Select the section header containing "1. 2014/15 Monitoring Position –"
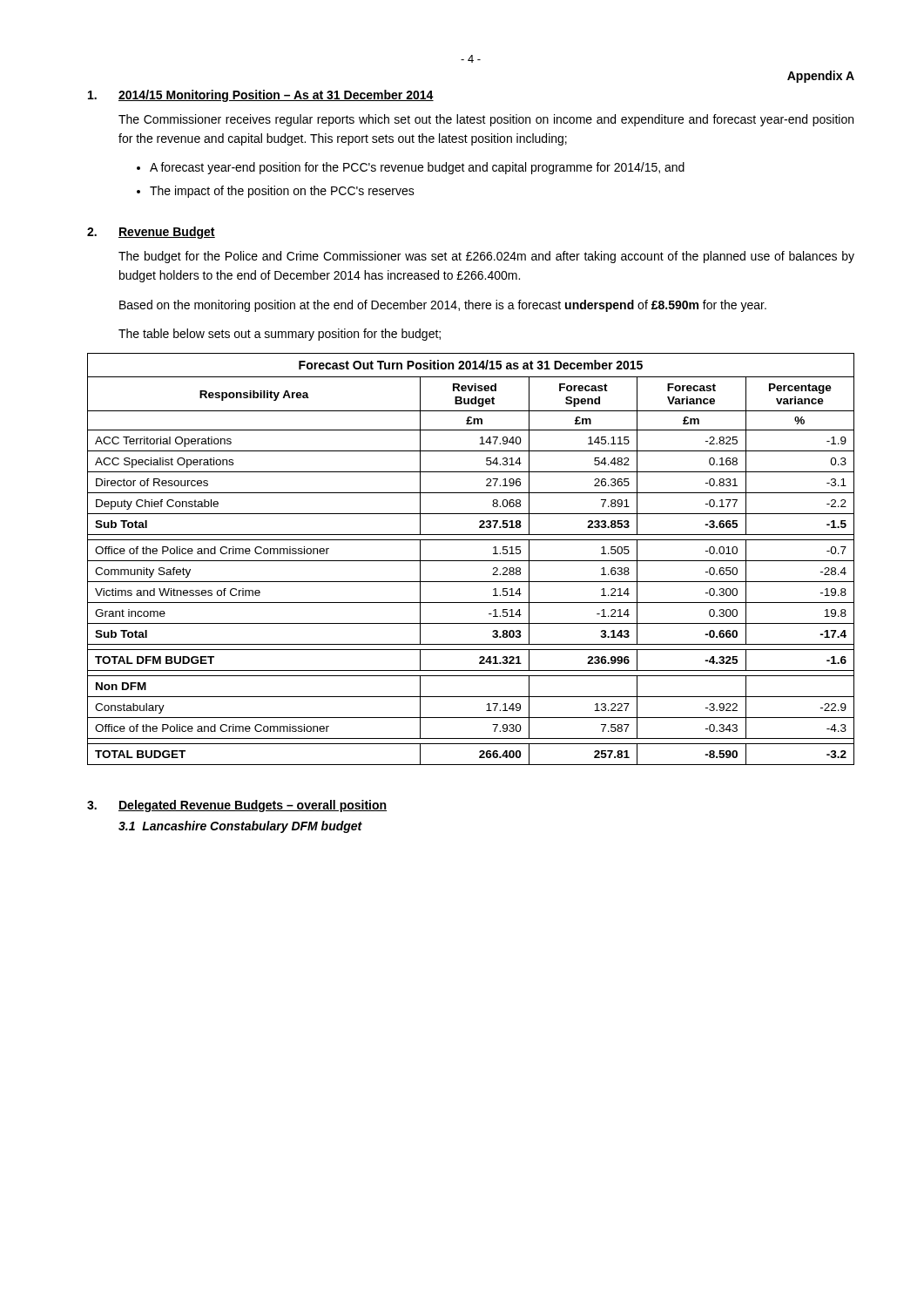 coord(260,95)
